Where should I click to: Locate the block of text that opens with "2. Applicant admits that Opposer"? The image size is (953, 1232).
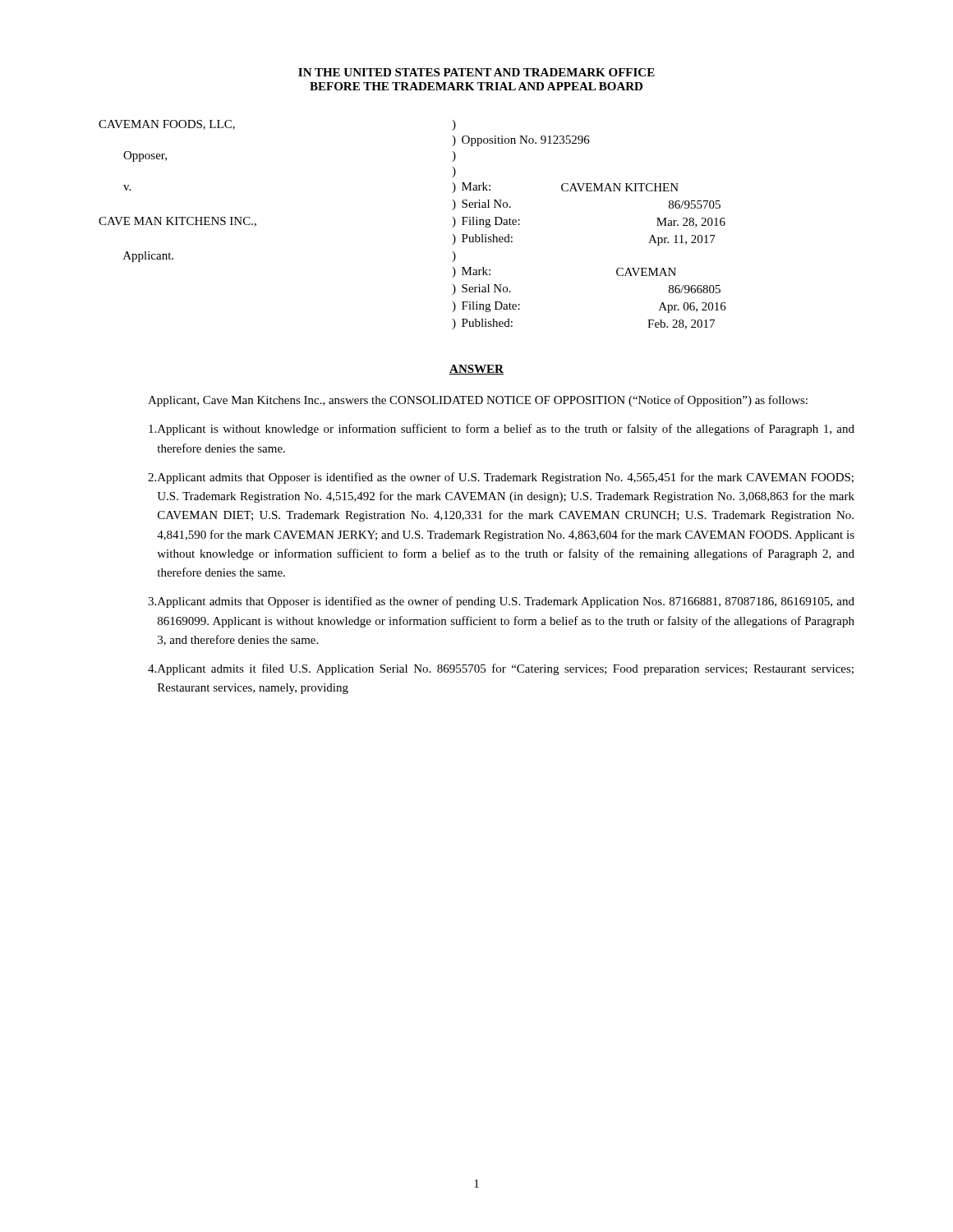click(x=476, y=525)
